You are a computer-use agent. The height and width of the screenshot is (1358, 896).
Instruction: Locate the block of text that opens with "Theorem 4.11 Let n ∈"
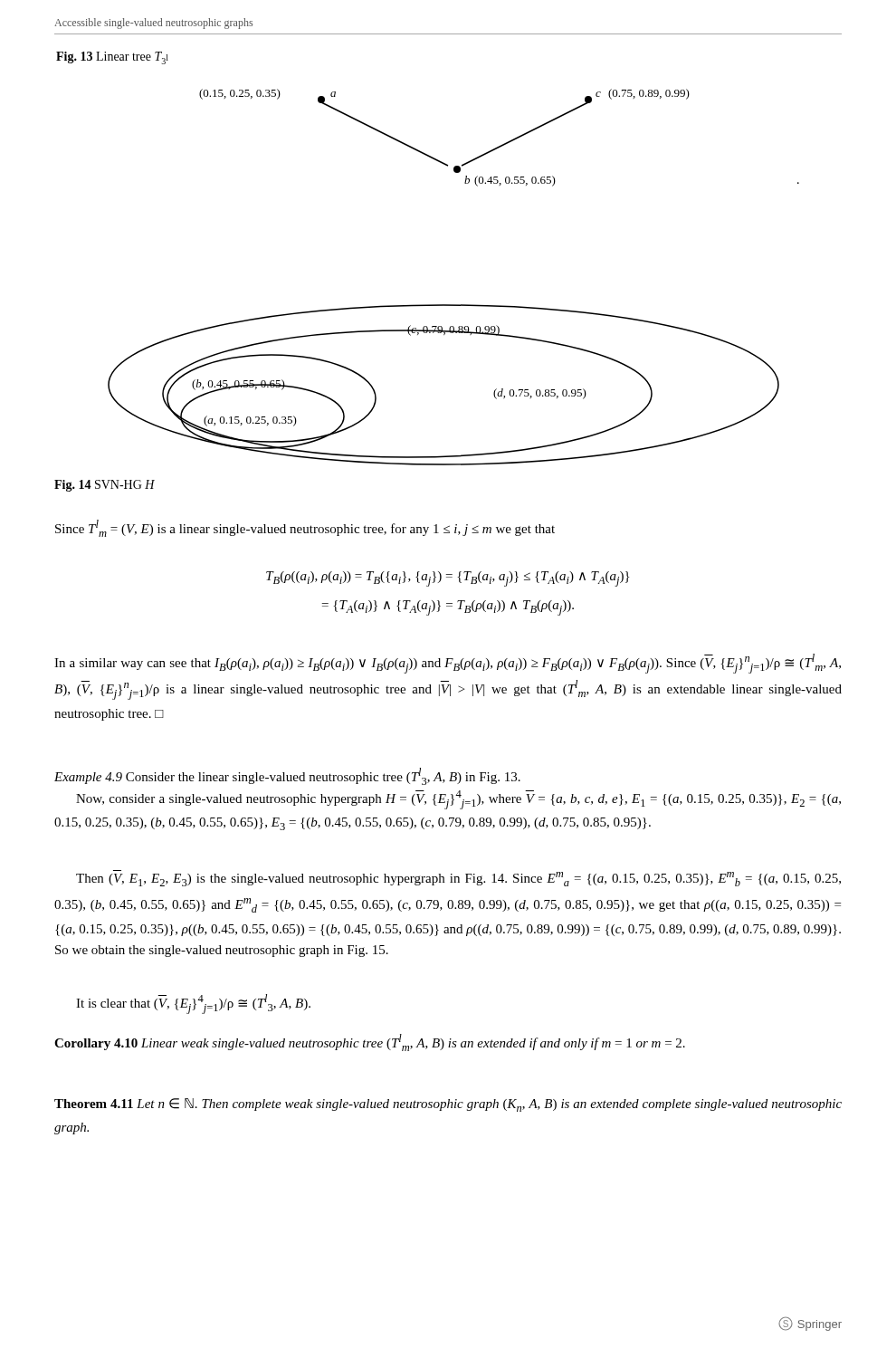click(448, 1116)
